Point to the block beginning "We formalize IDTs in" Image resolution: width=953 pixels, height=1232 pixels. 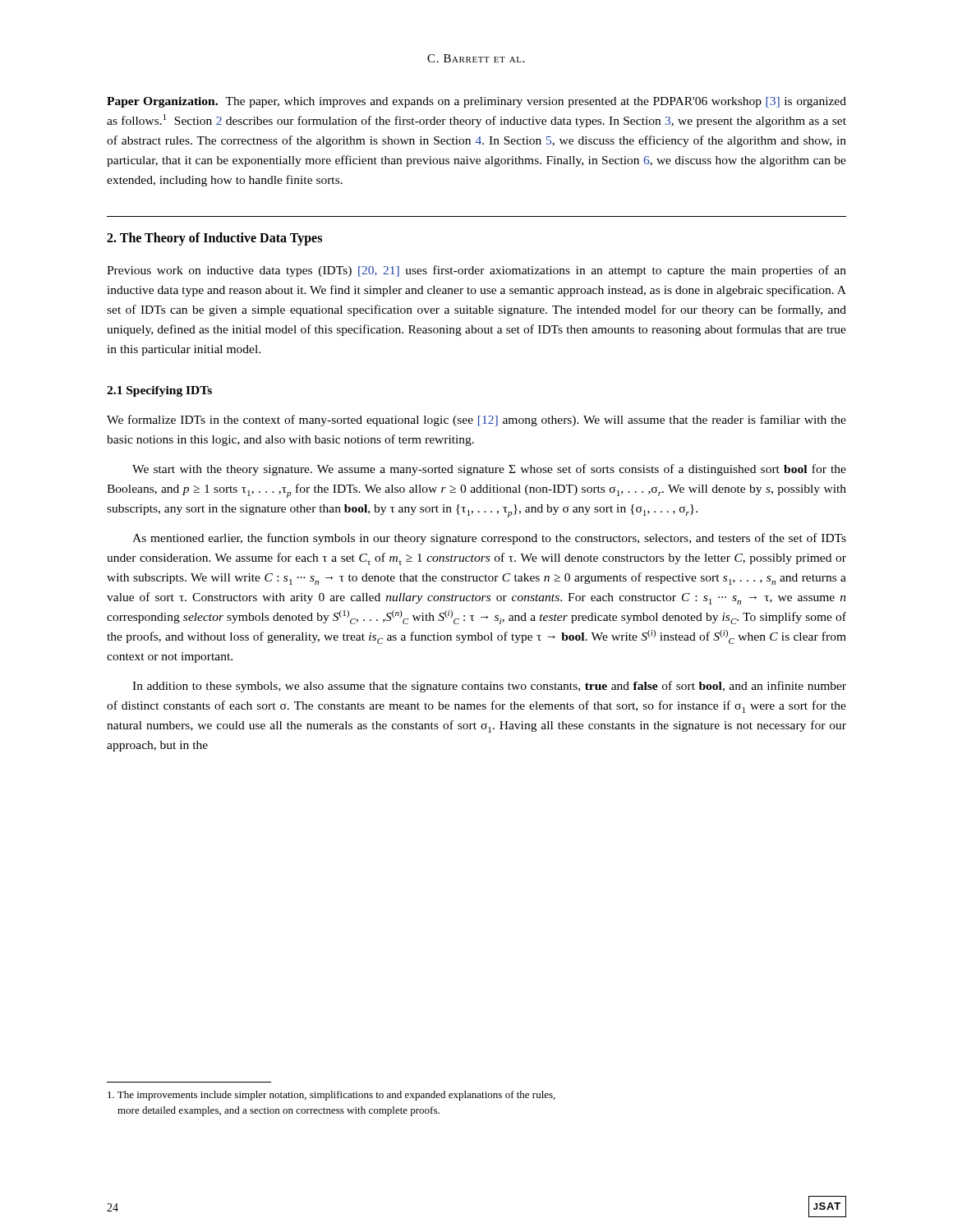coord(476,429)
